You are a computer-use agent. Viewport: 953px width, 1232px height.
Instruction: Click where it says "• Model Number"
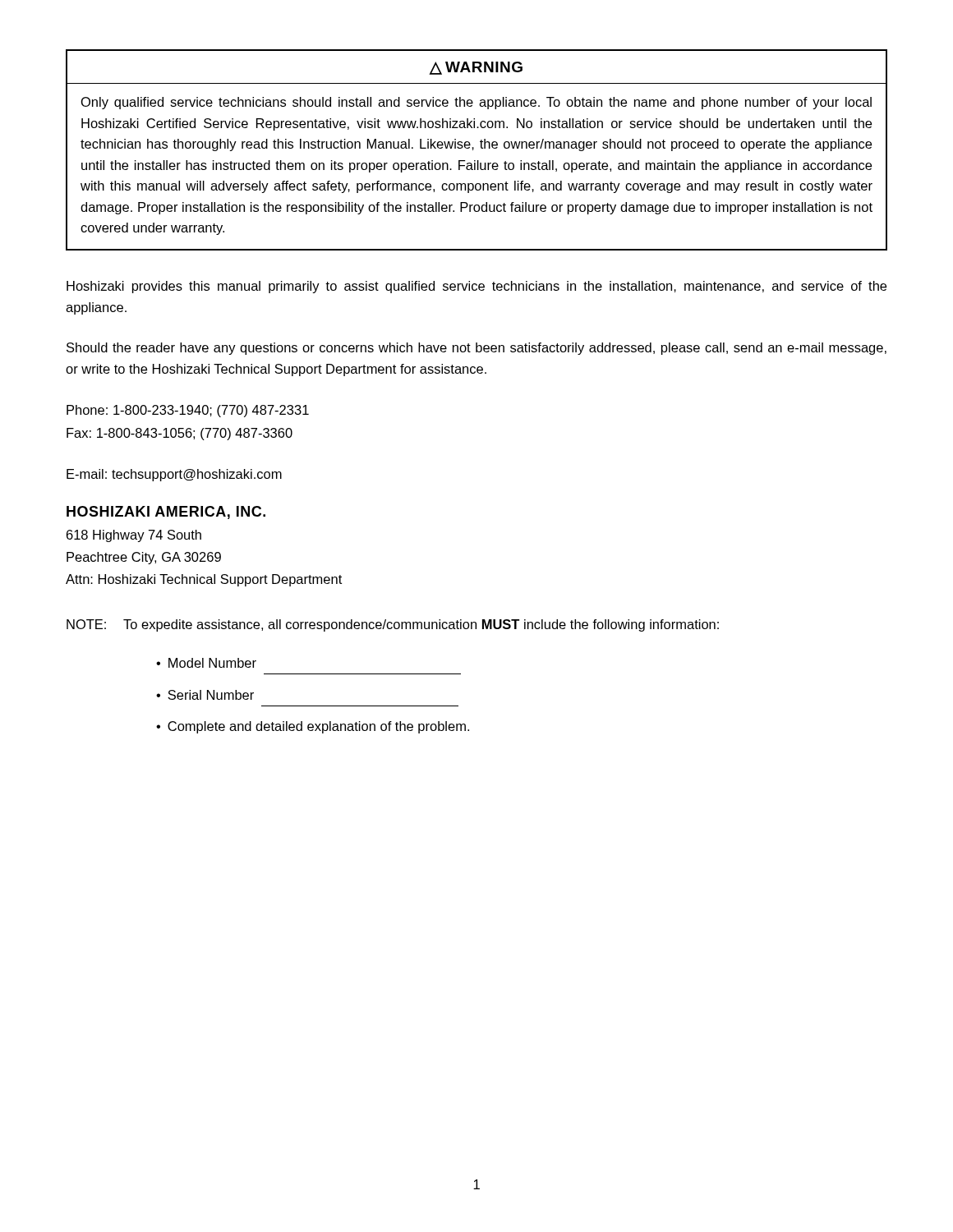(308, 662)
